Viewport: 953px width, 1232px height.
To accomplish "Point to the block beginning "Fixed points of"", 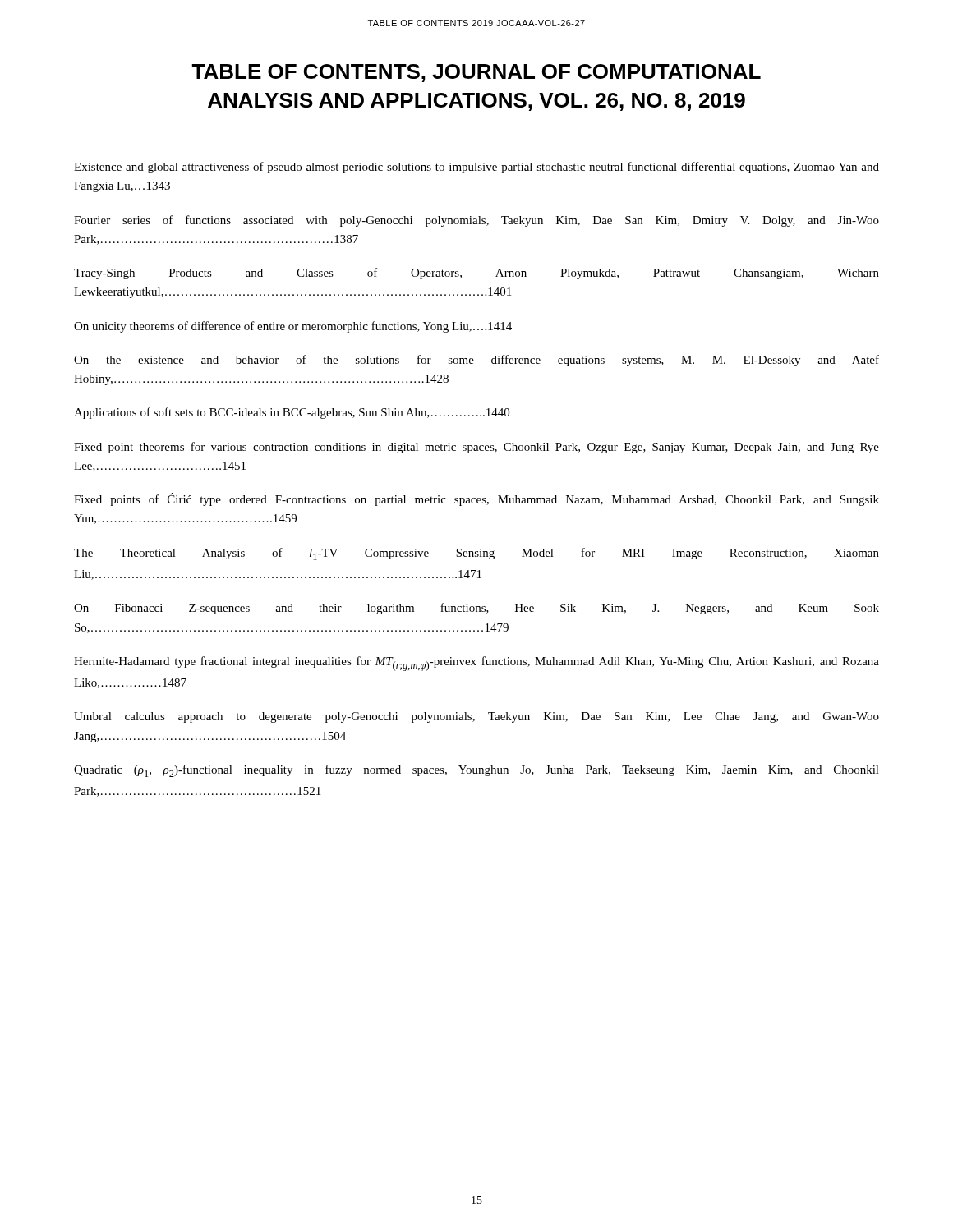I will (476, 509).
